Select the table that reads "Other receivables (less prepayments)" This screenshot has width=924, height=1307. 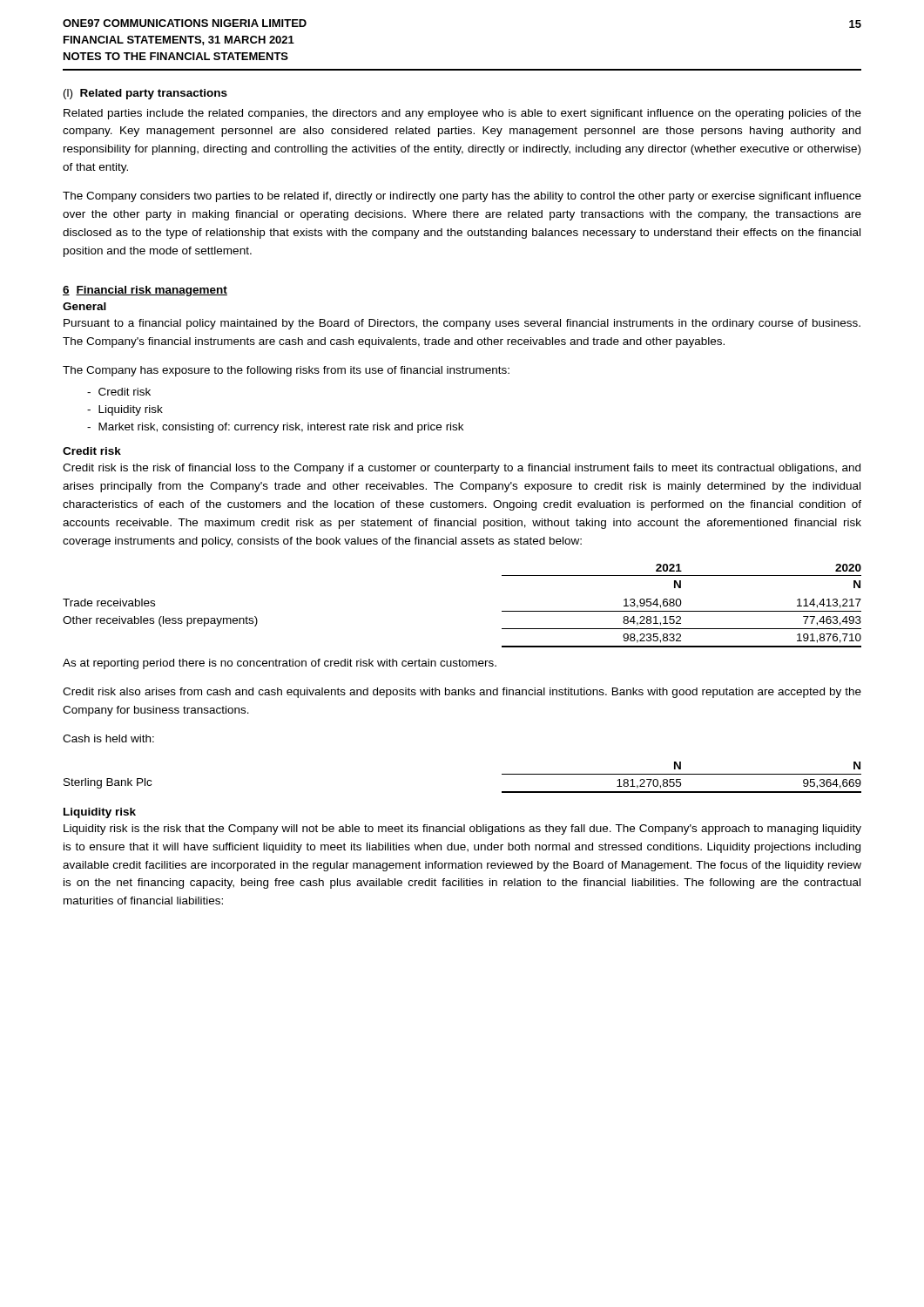tap(462, 603)
